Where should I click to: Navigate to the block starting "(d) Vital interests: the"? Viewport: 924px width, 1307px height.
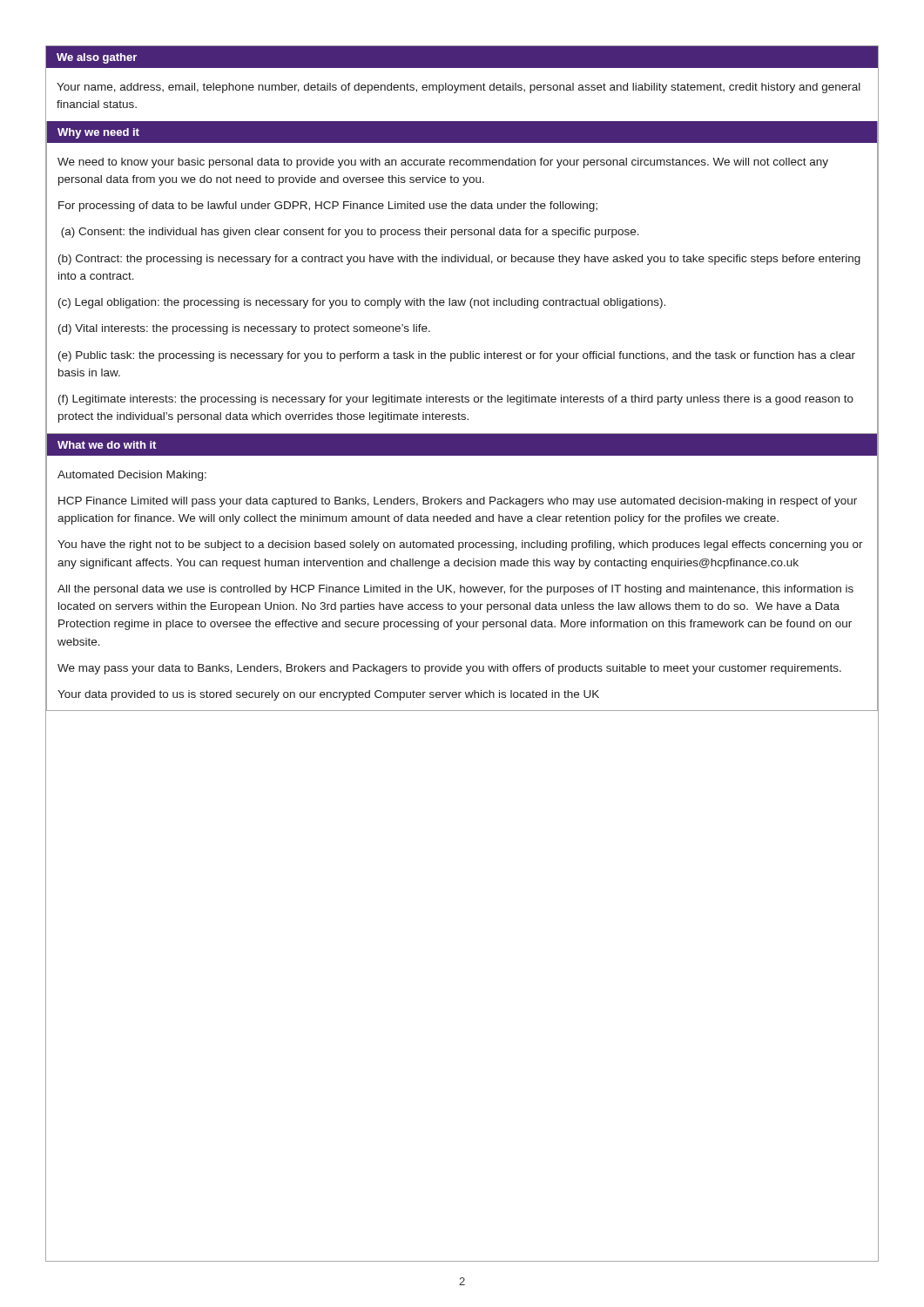pyautogui.click(x=244, y=328)
